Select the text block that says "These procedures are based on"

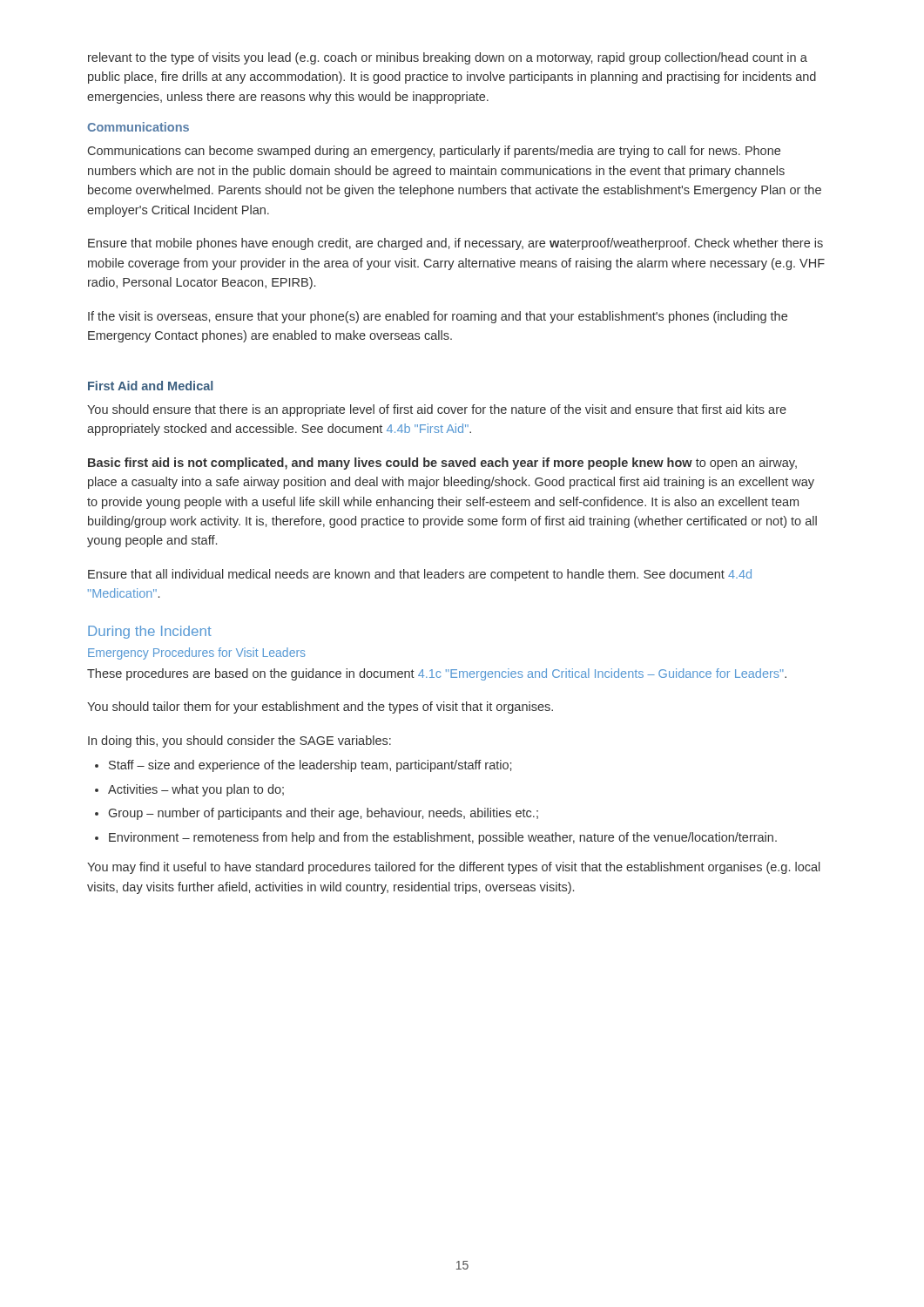click(437, 673)
